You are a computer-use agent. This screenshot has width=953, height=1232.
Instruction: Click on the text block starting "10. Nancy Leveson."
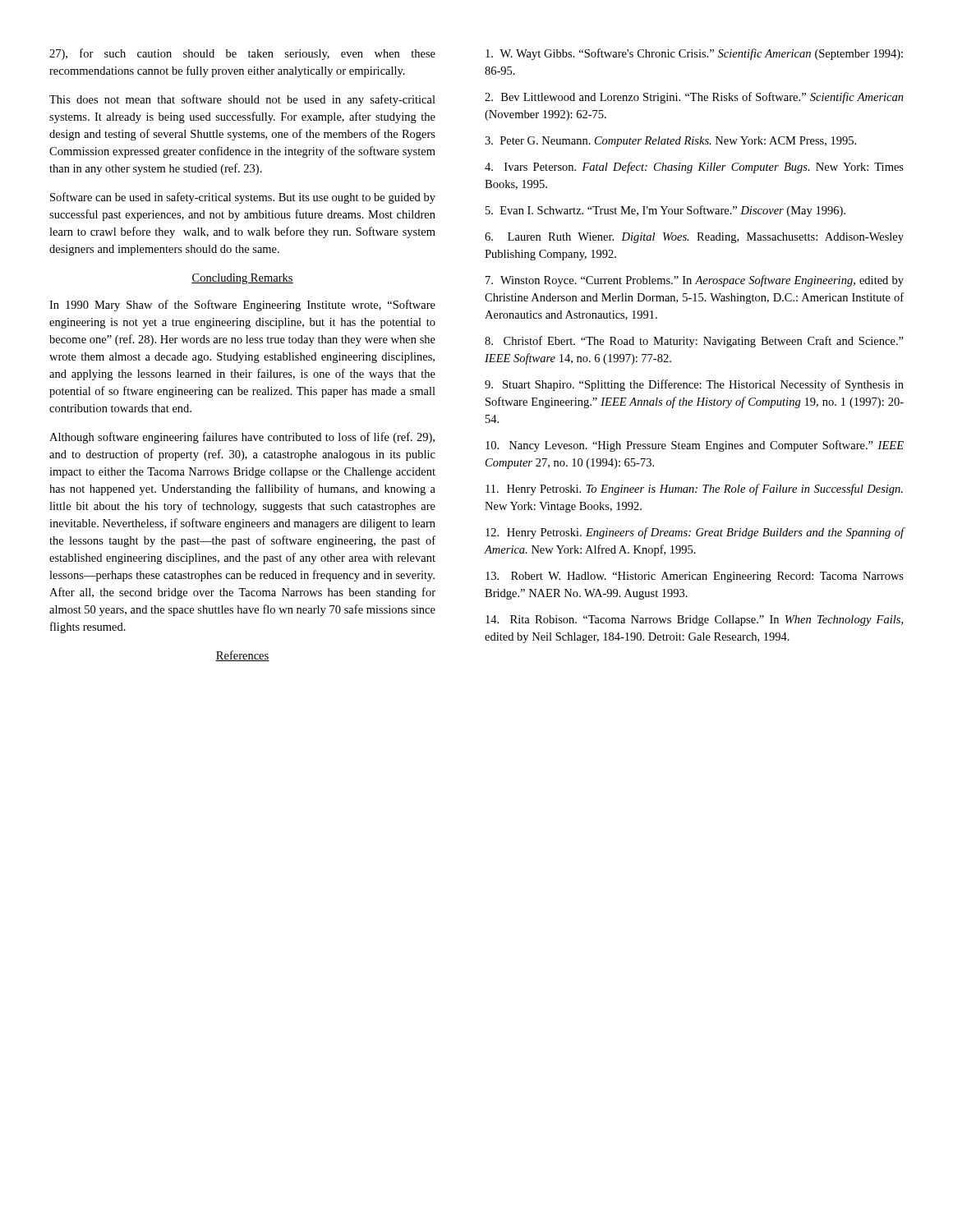[694, 454]
